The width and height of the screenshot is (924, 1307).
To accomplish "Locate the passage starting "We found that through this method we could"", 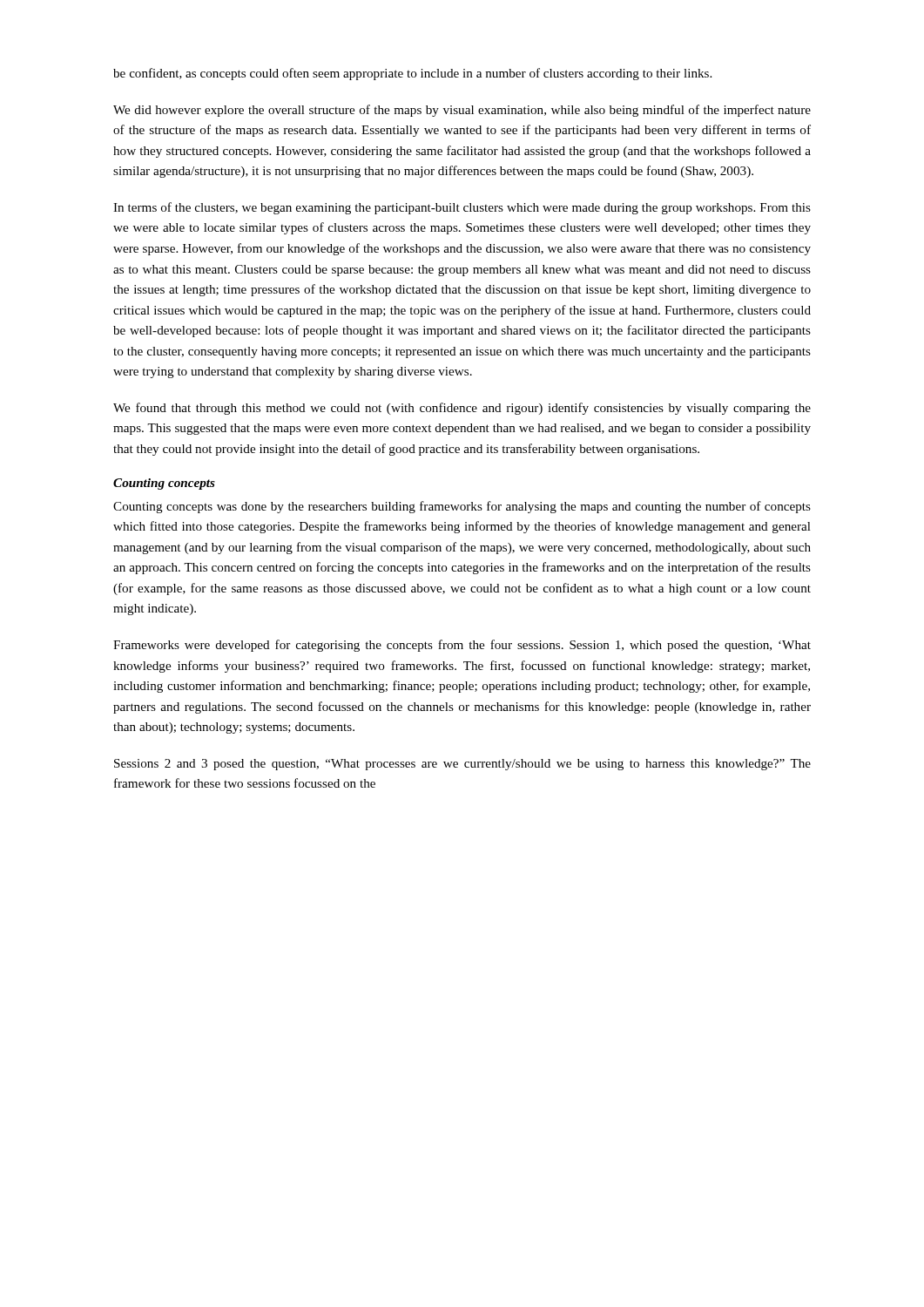I will point(462,428).
